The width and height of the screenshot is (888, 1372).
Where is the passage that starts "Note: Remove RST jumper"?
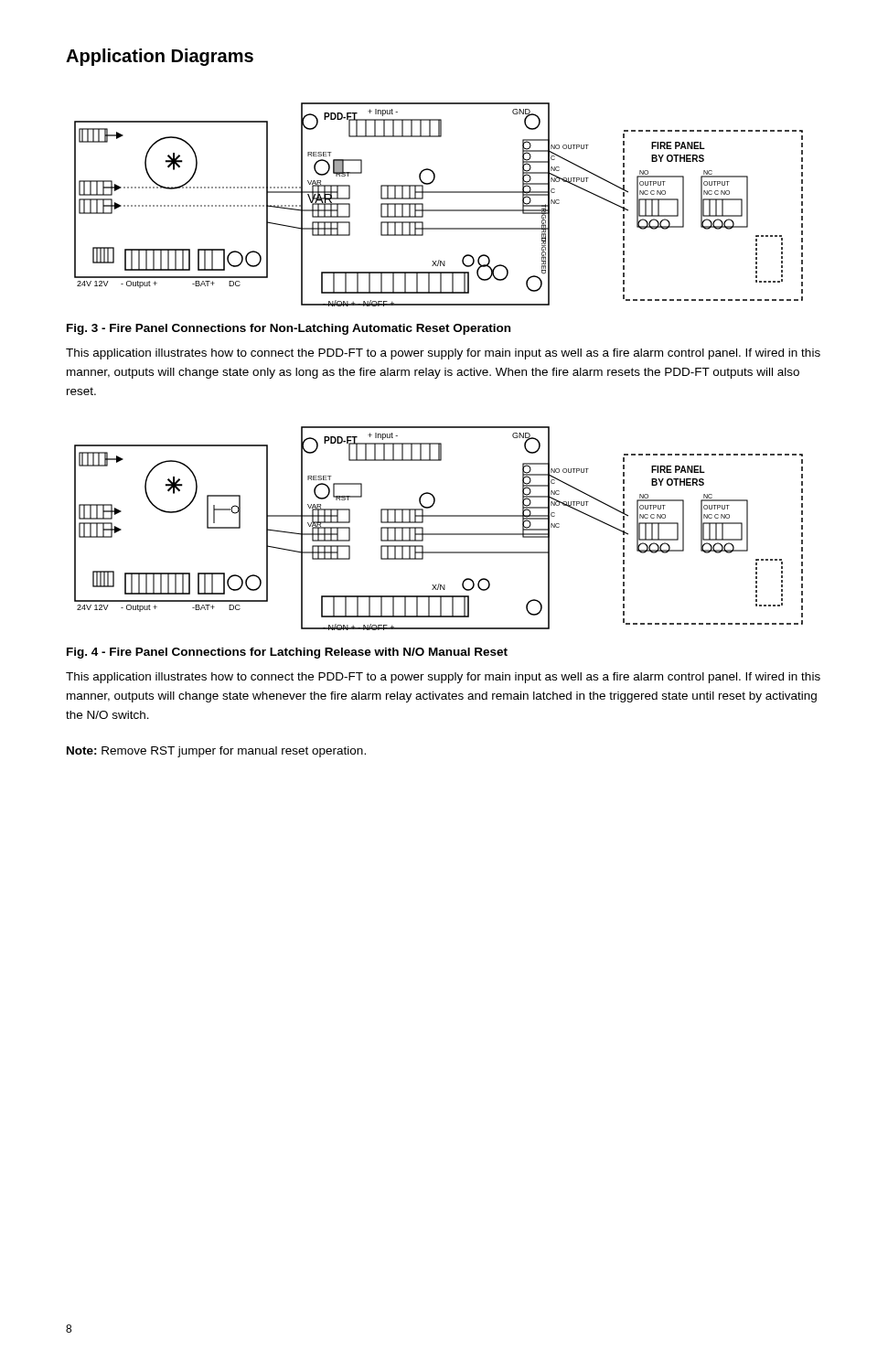point(216,750)
